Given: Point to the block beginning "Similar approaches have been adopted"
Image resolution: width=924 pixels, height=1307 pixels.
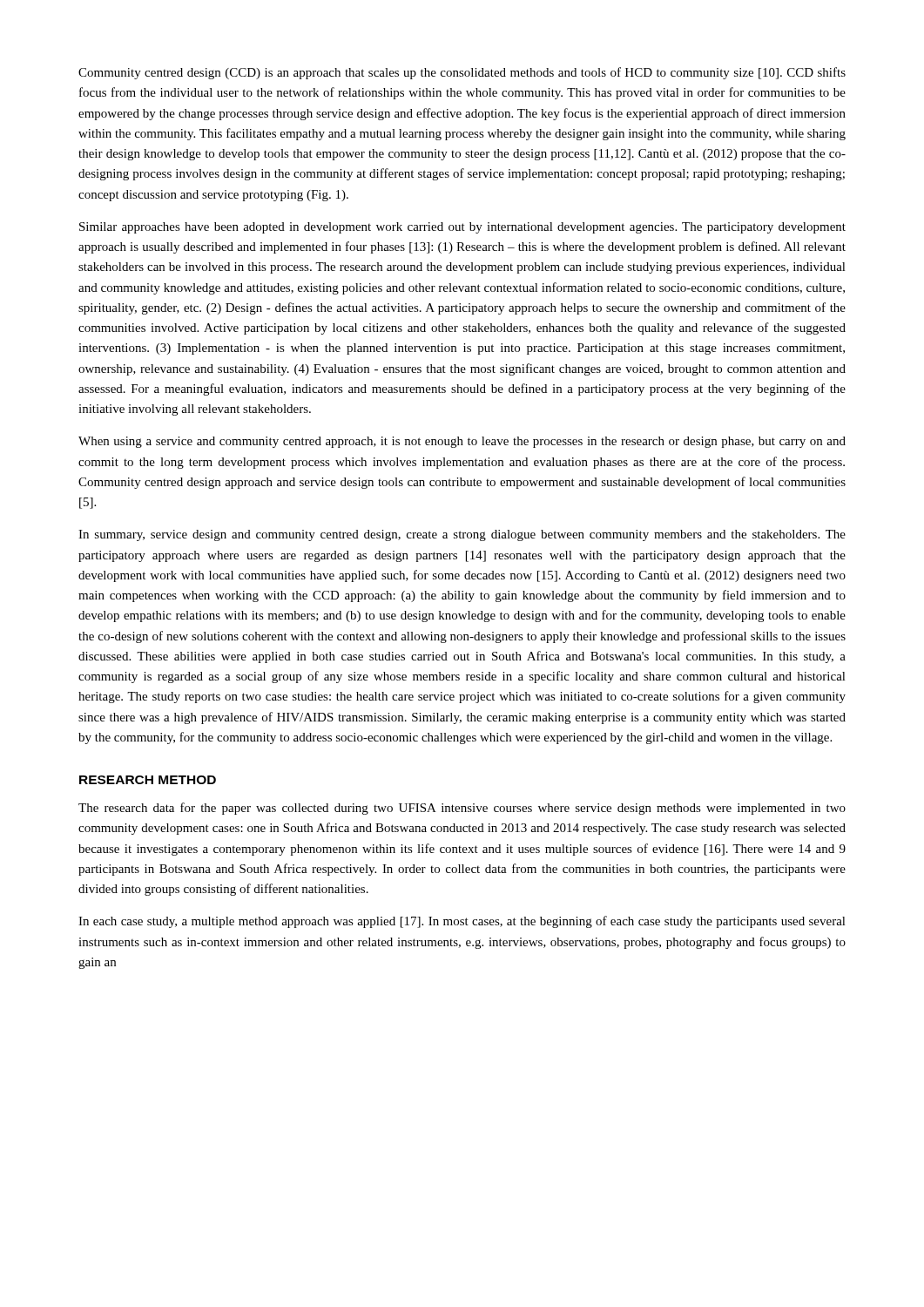Looking at the screenshot, I should [462, 317].
